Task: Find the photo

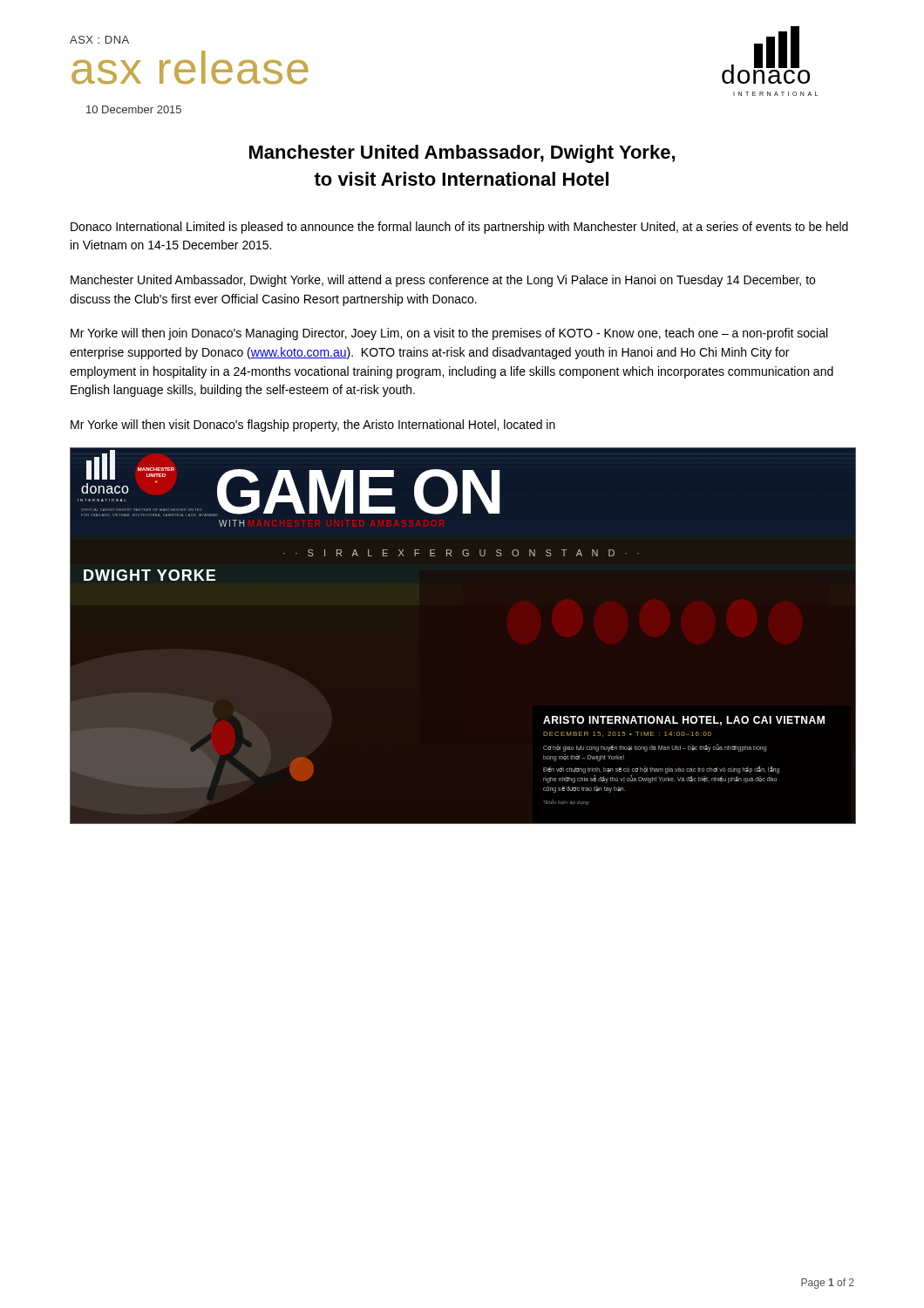Action: [x=463, y=636]
